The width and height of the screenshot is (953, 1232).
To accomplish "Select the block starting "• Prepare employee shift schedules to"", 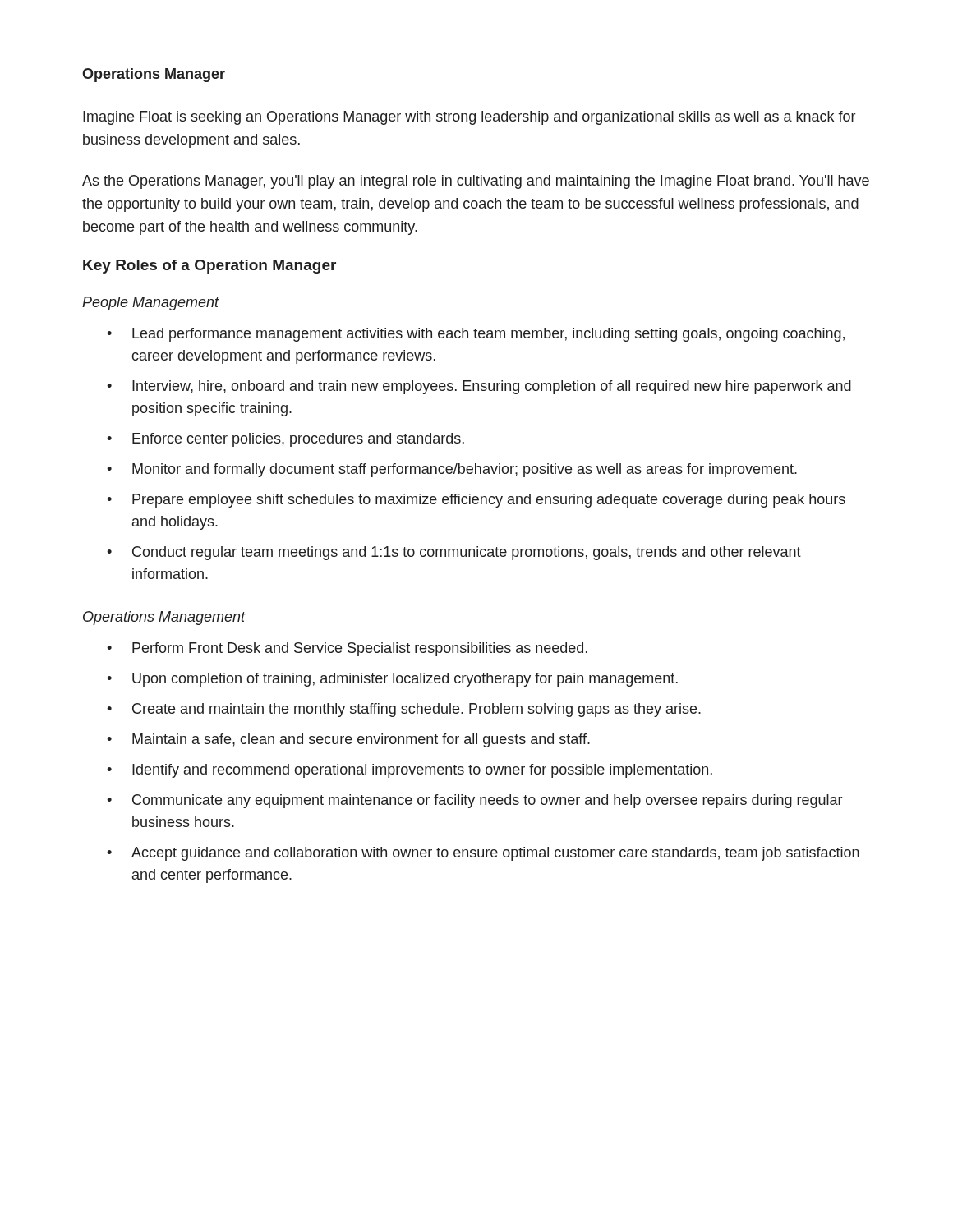I will pos(489,511).
